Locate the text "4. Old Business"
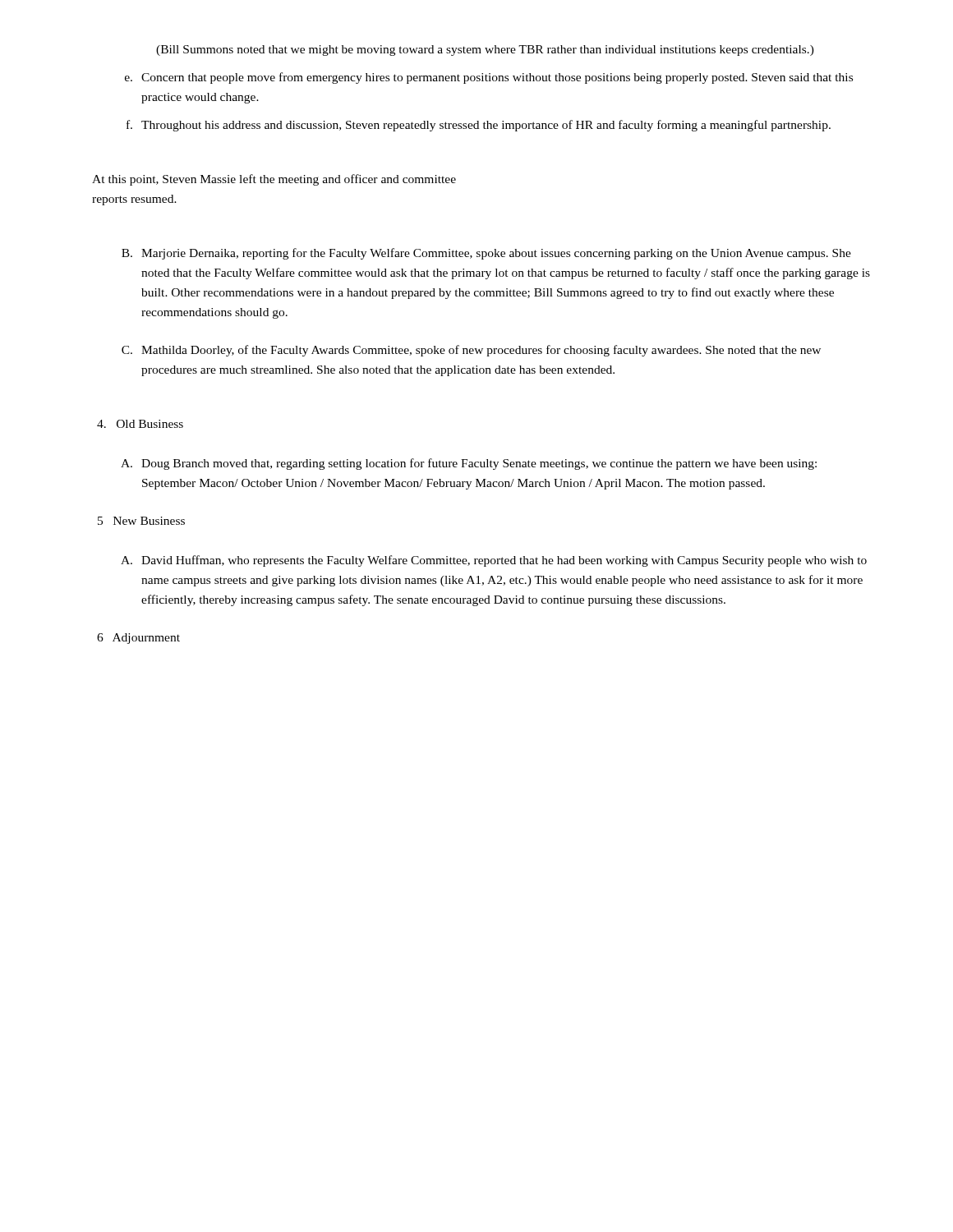This screenshot has height=1232, width=953. pyautogui.click(x=139, y=424)
